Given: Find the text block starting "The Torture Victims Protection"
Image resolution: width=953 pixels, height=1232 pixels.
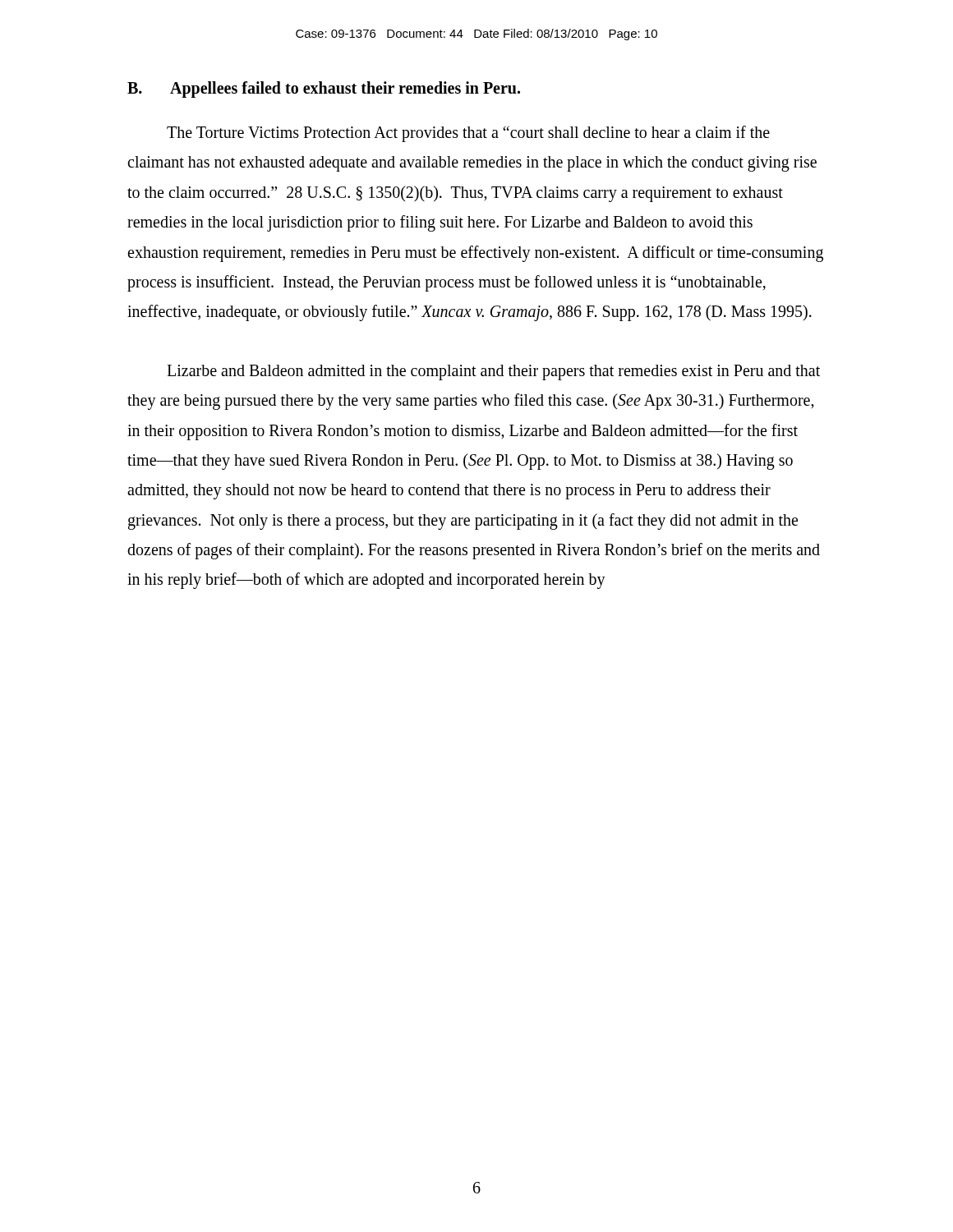Looking at the screenshot, I should point(475,222).
